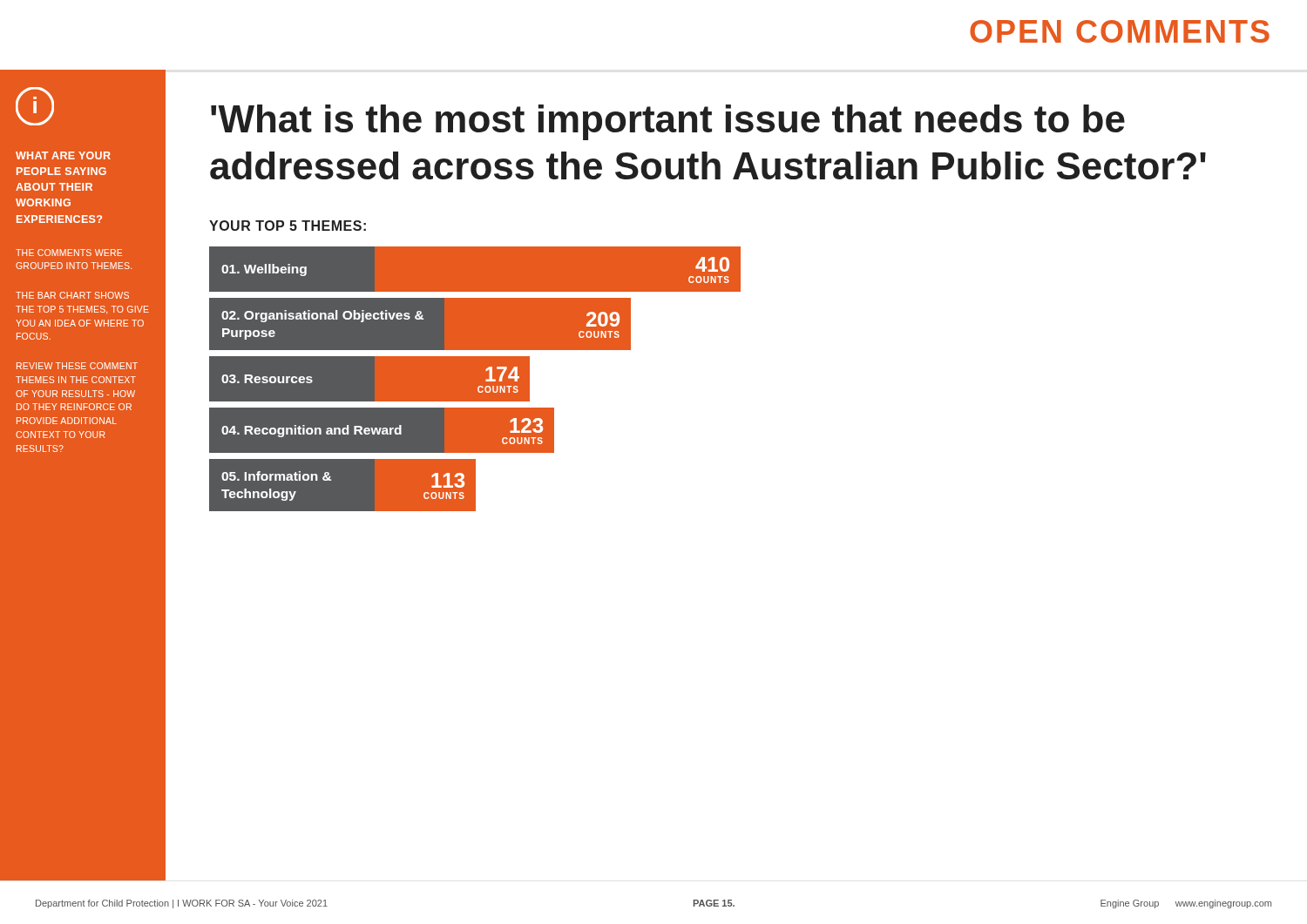Find the block on this page that starts "THE BAR CHART SHOWS"
This screenshot has width=1307, height=924.
pyautogui.click(x=82, y=316)
